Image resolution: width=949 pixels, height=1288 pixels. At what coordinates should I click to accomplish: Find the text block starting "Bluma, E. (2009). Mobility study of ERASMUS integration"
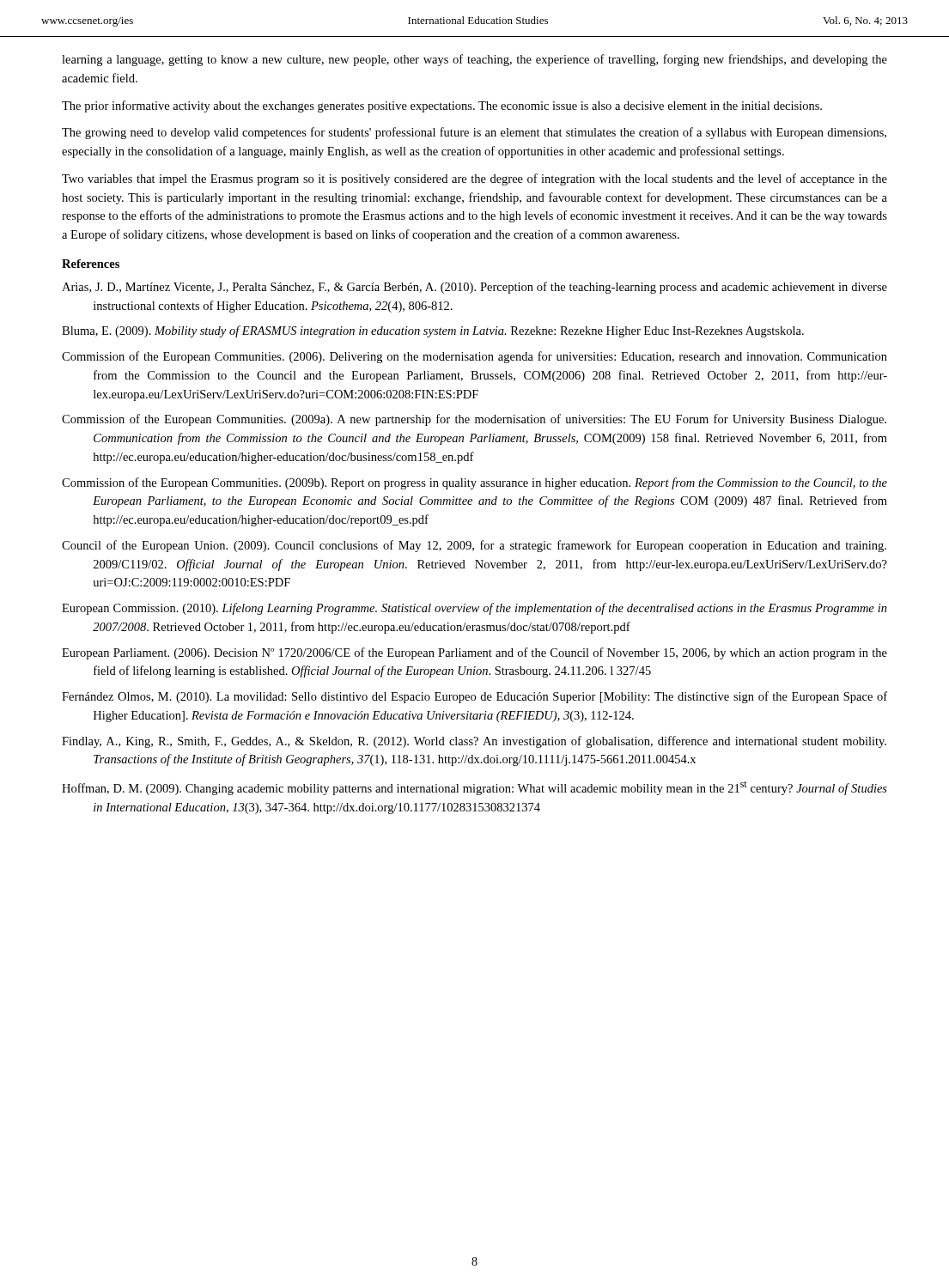pos(433,331)
